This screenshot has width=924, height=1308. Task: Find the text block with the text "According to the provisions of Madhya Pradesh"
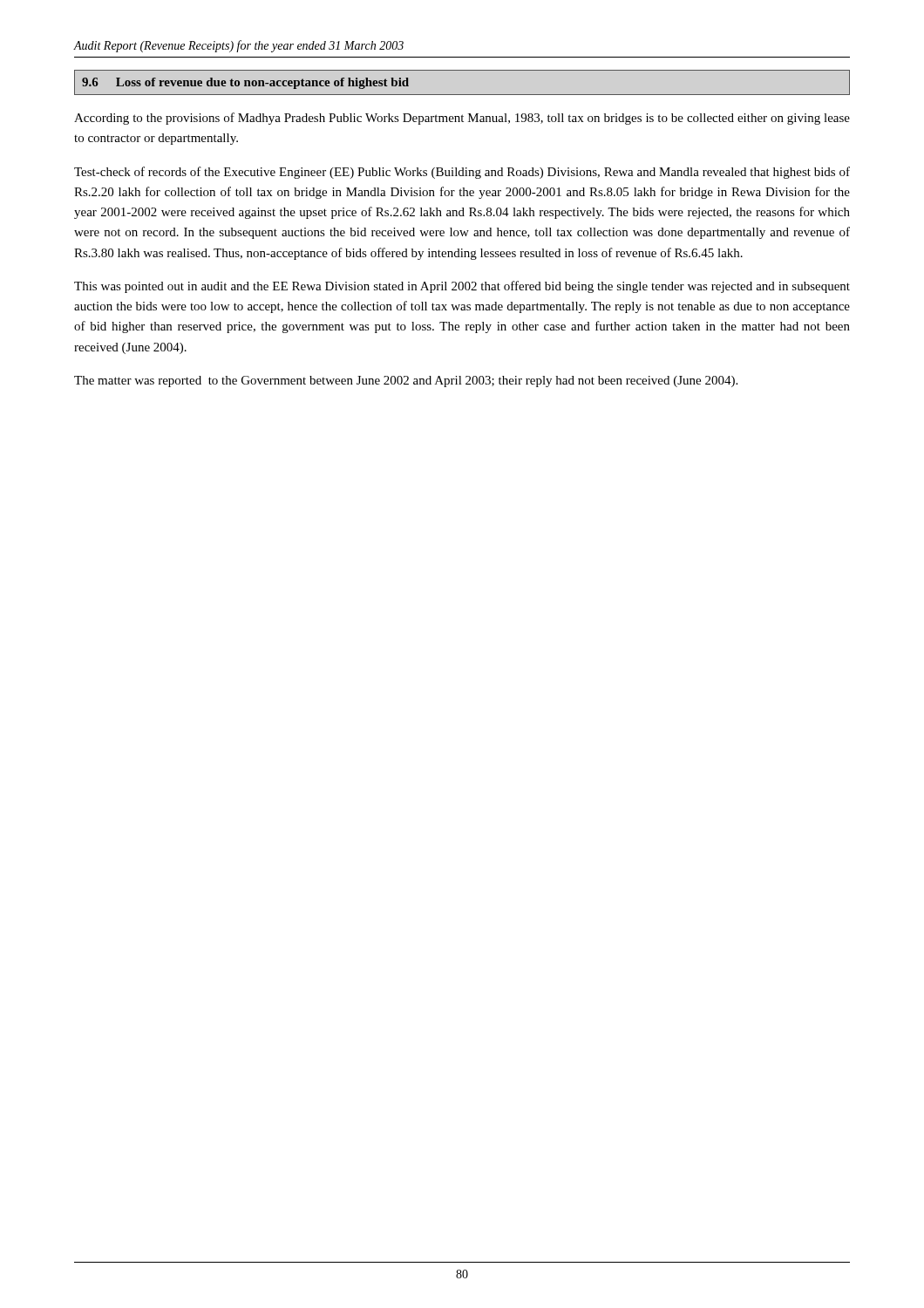coord(462,128)
